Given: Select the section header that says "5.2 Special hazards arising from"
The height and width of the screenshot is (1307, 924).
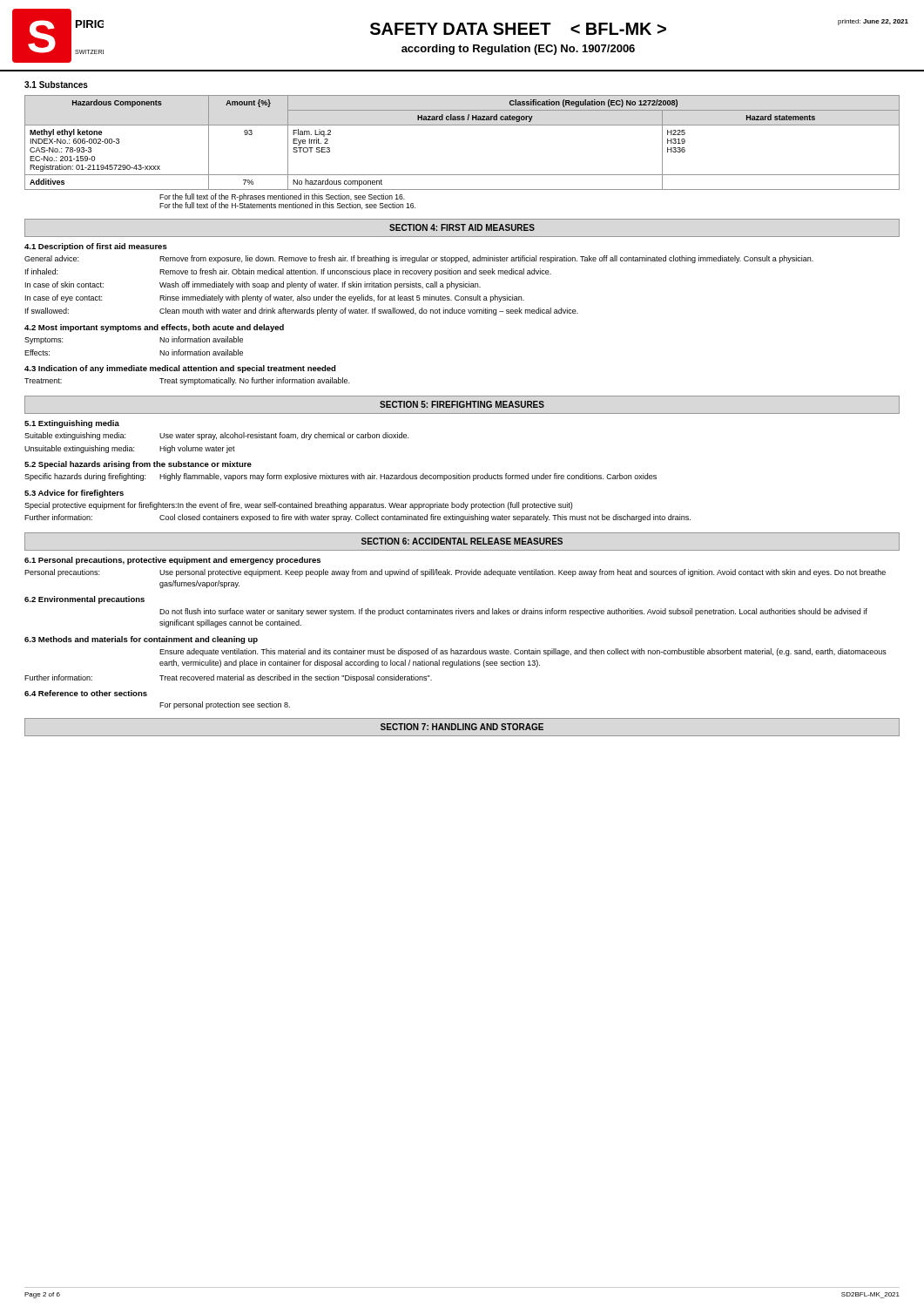Looking at the screenshot, I should pyautogui.click(x=138, y=464).
